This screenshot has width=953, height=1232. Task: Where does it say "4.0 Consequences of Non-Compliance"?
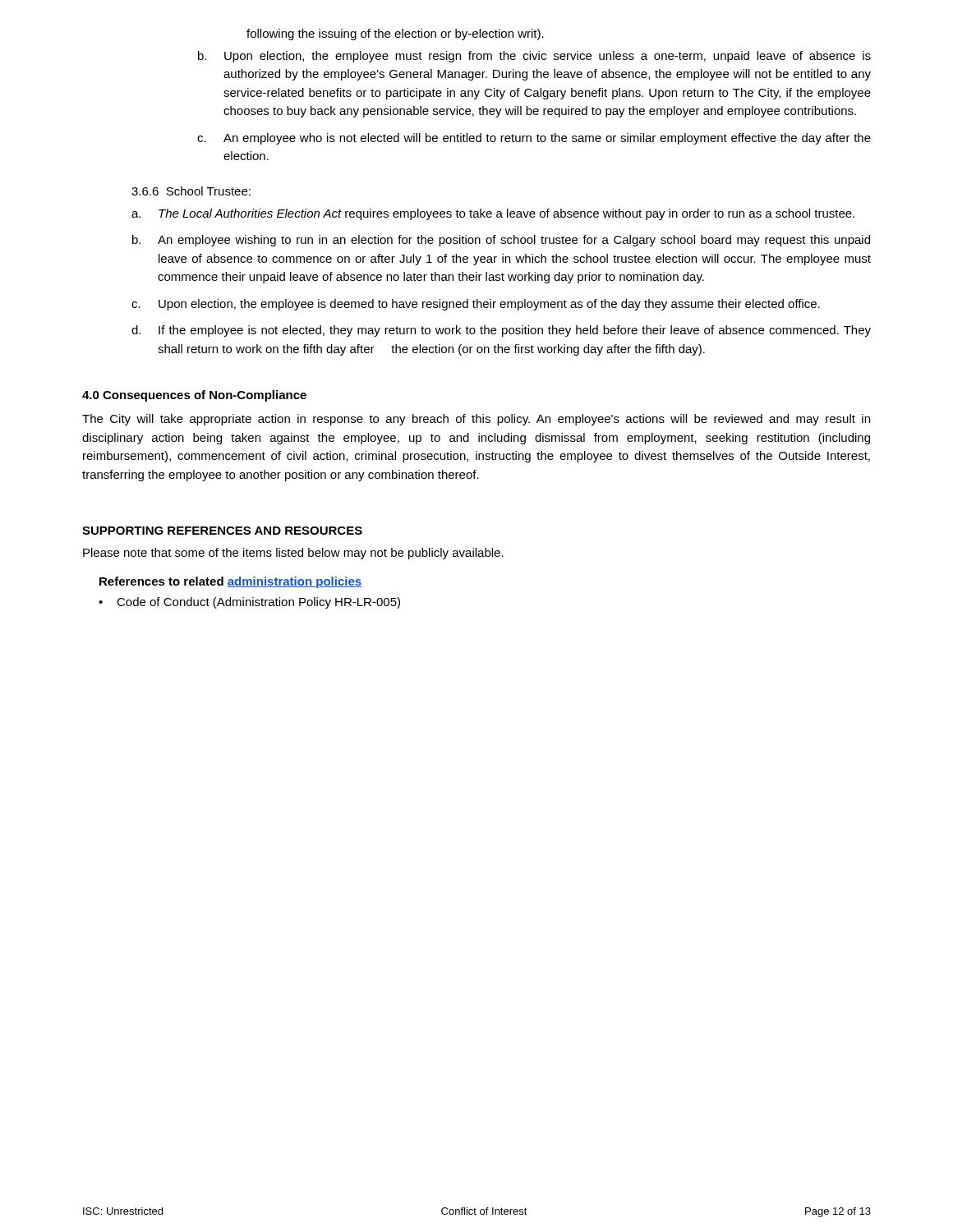[194, 396]
